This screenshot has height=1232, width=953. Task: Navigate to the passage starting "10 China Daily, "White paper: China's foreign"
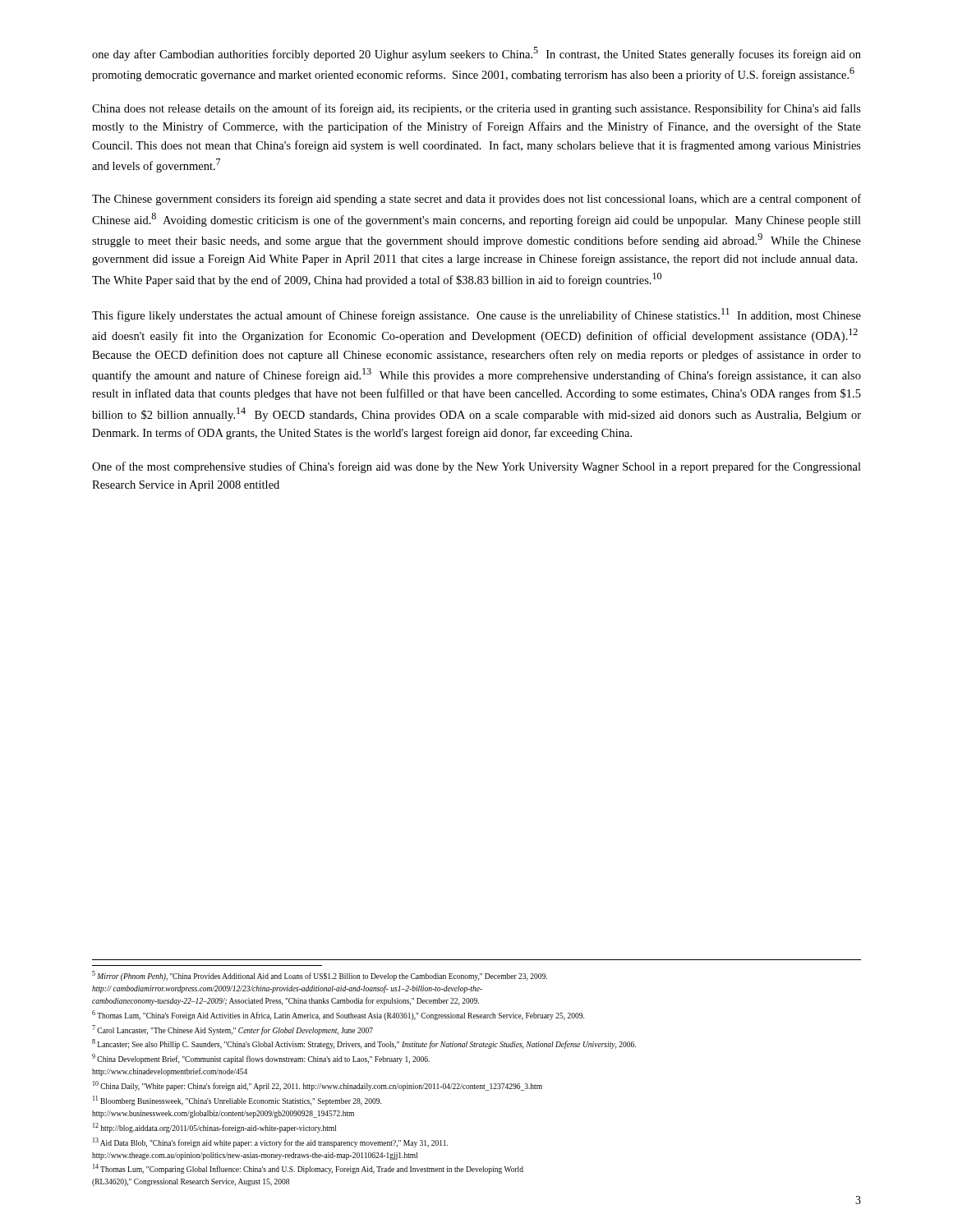point(317,1086)
